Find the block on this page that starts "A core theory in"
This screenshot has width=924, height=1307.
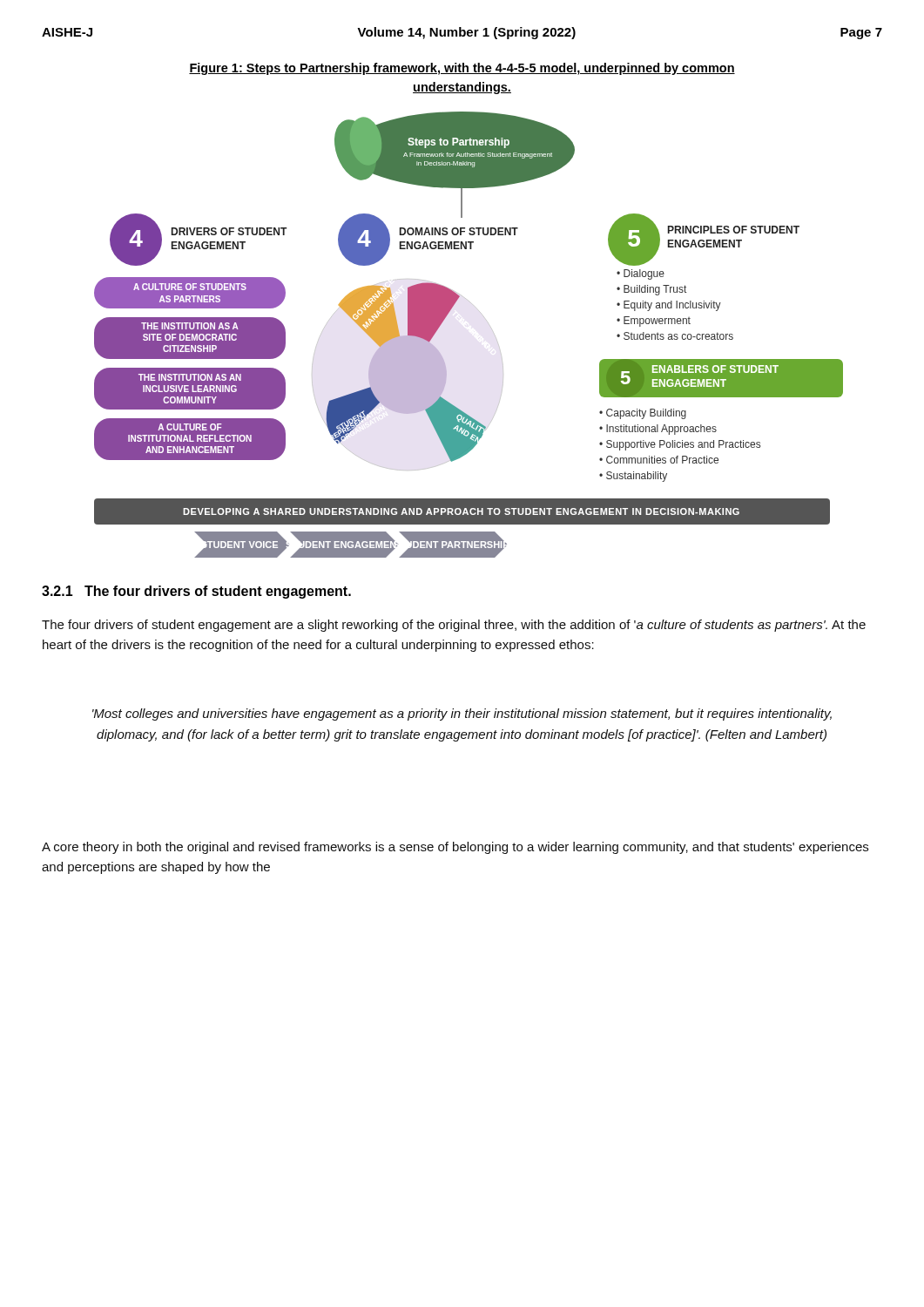coord(455,857)
